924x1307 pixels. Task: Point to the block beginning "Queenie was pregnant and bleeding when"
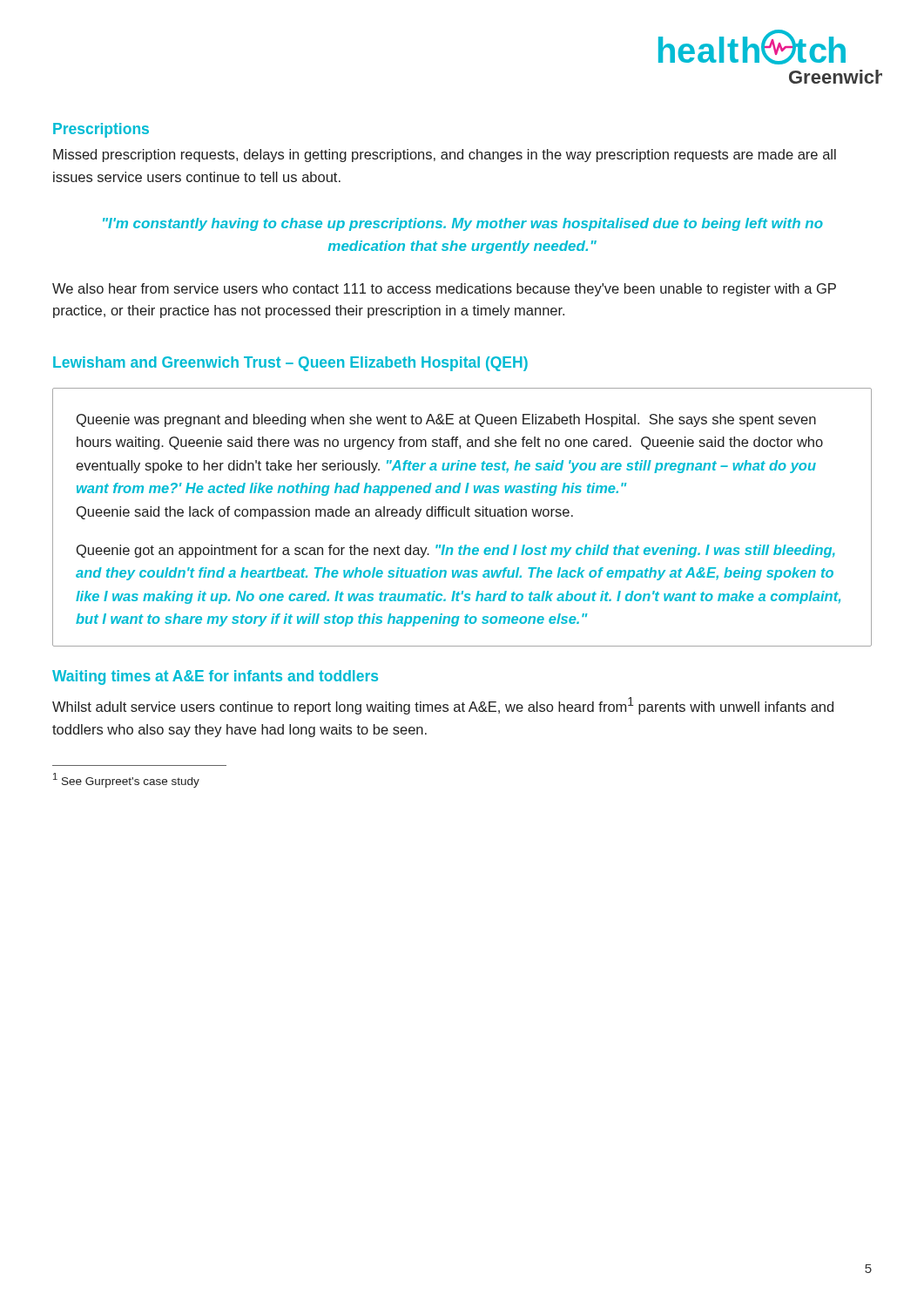click(x=462, y=519)
